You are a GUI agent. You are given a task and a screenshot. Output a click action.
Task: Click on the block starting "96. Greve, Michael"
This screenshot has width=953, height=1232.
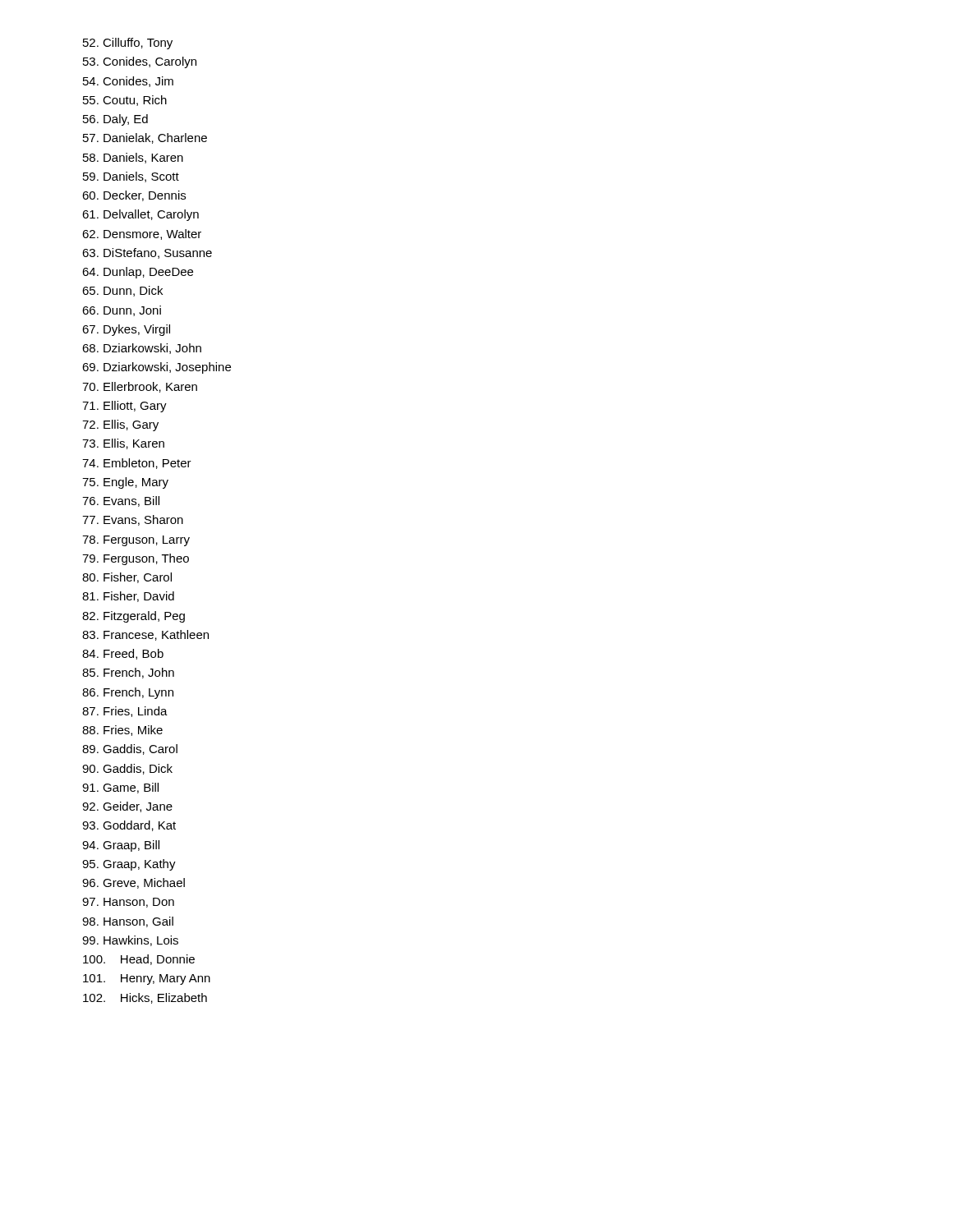134,883
